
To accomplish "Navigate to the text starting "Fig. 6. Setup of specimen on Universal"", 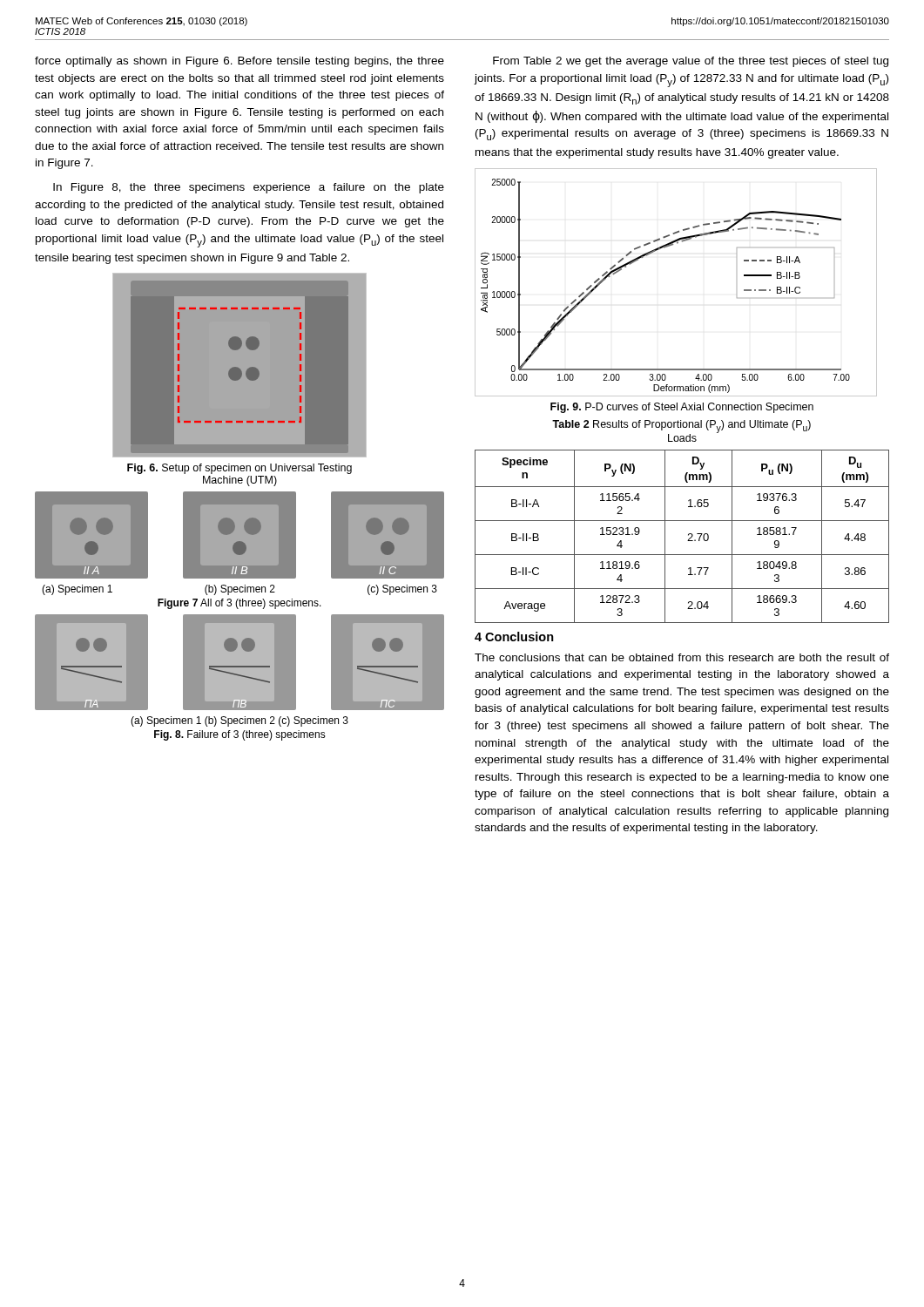I will [x=240, y=474].
